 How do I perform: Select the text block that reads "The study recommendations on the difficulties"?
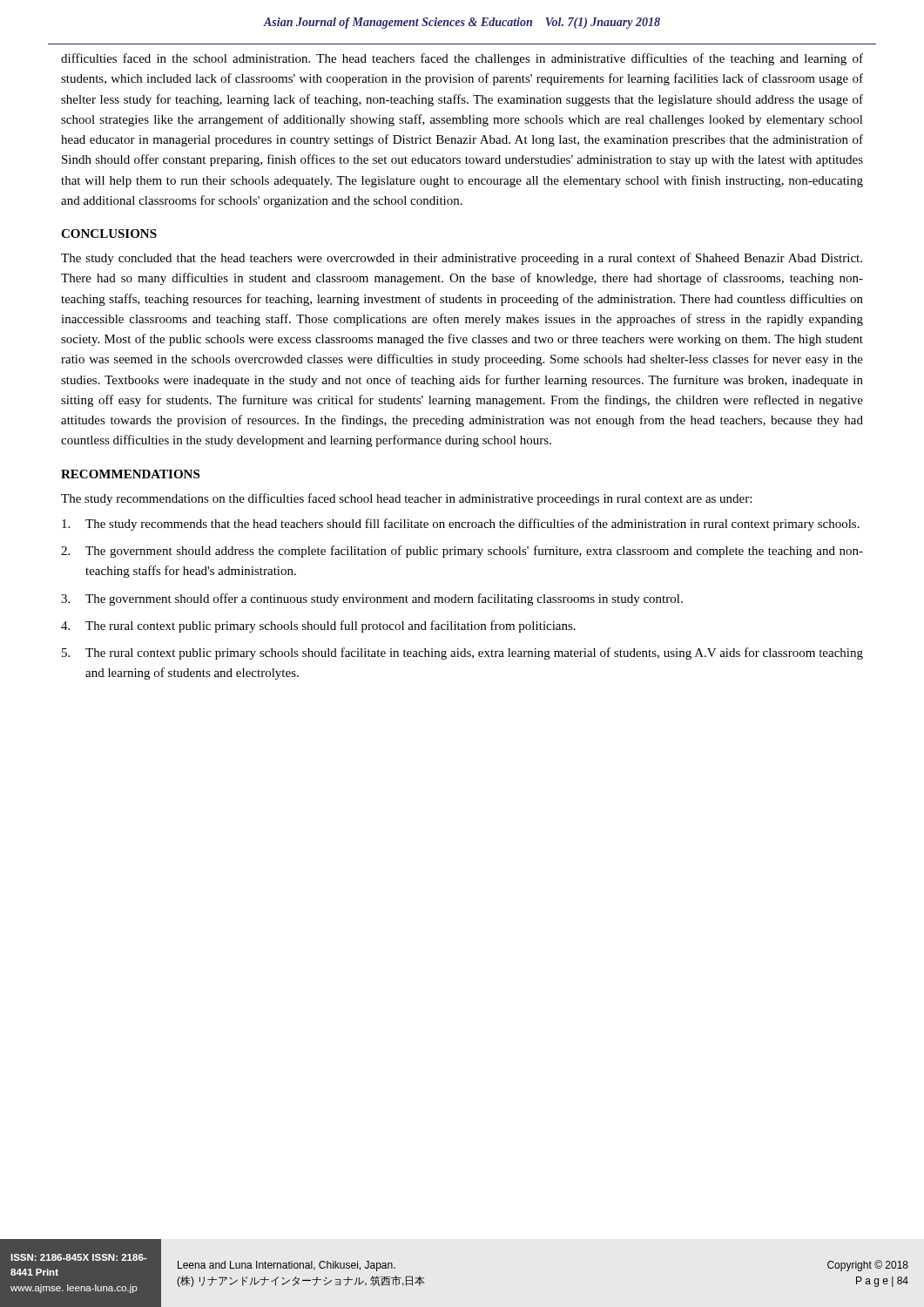pos(407,498)
